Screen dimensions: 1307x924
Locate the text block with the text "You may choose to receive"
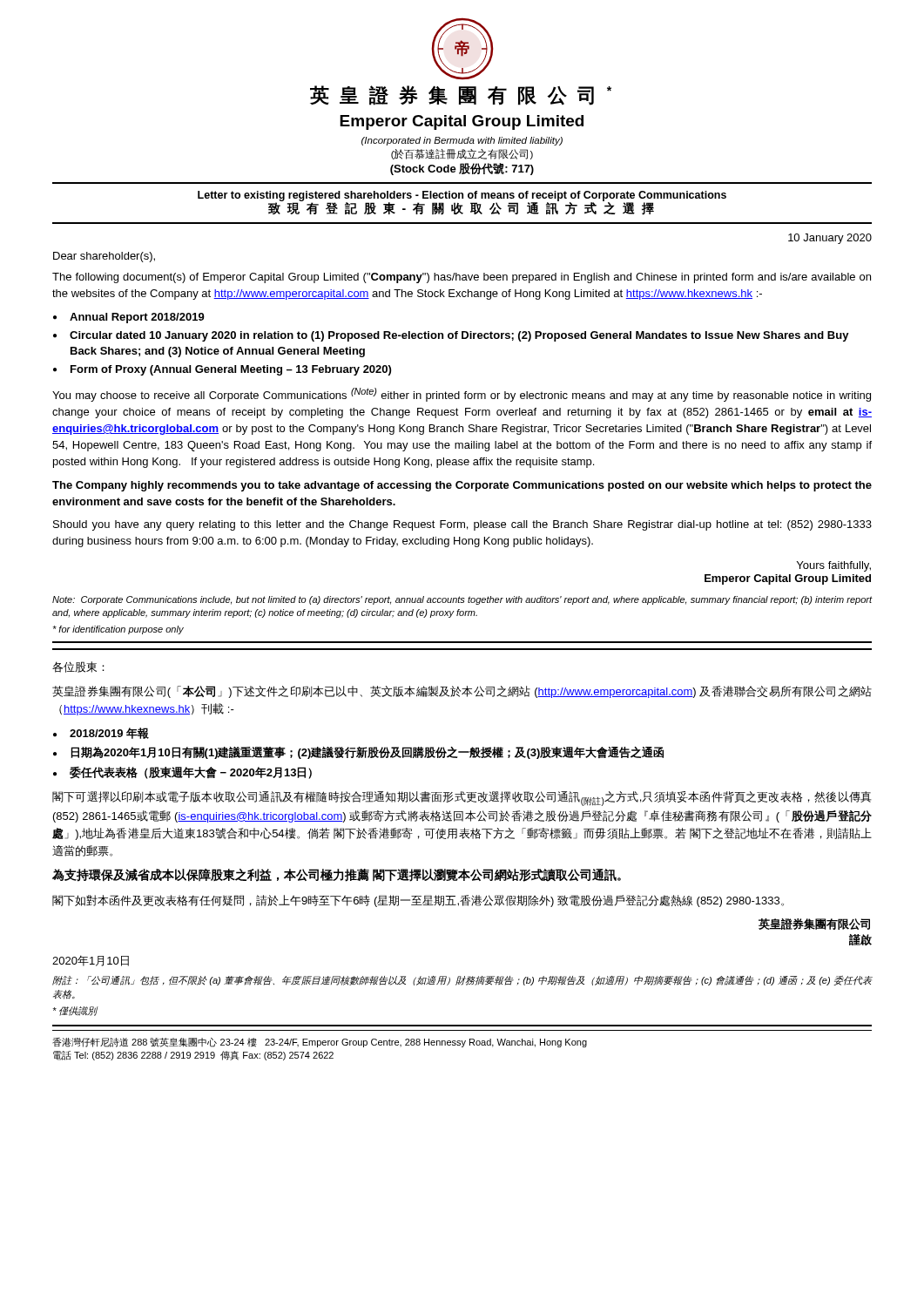(462, 427)
